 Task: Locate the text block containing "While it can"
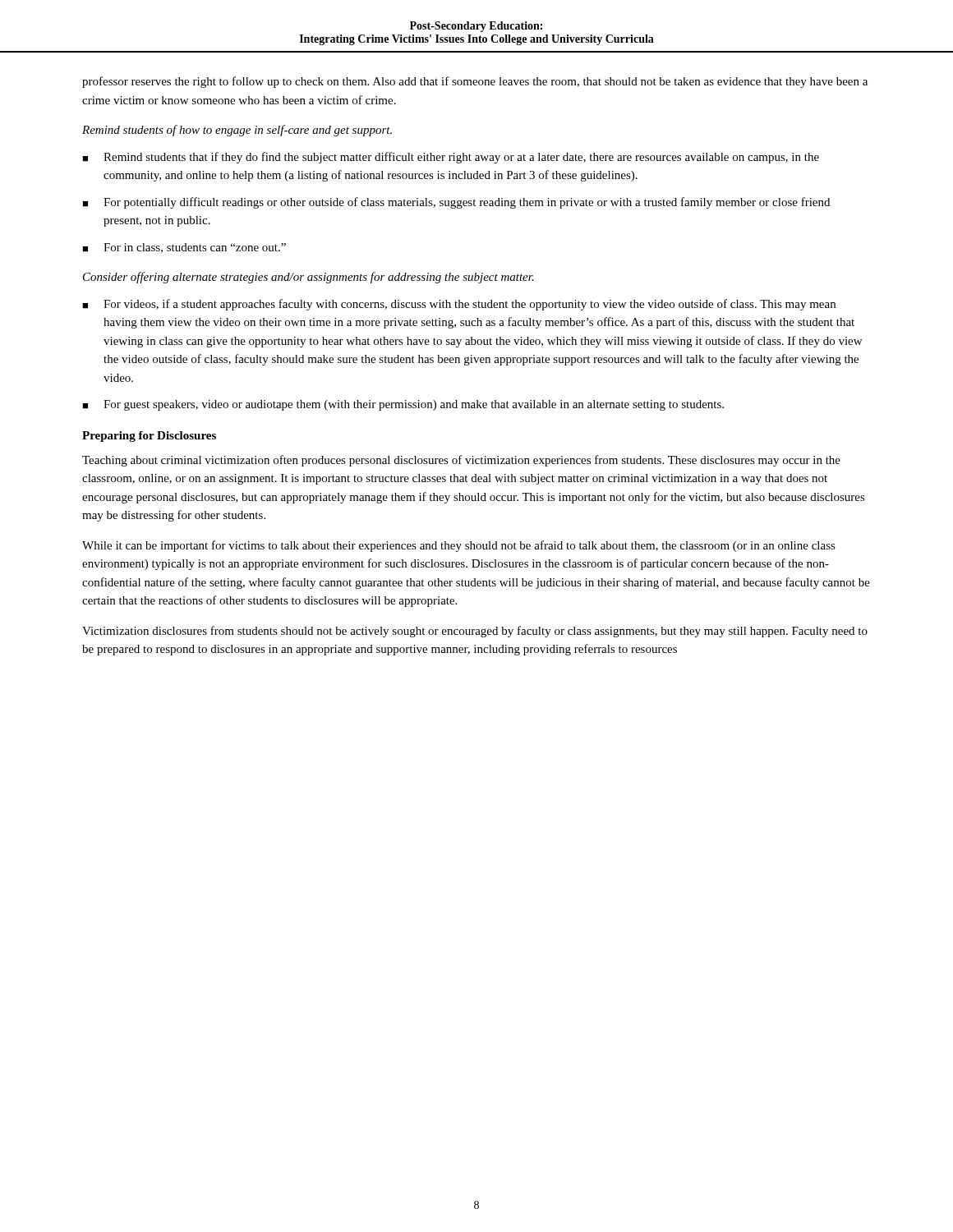[x=476, y=573]
